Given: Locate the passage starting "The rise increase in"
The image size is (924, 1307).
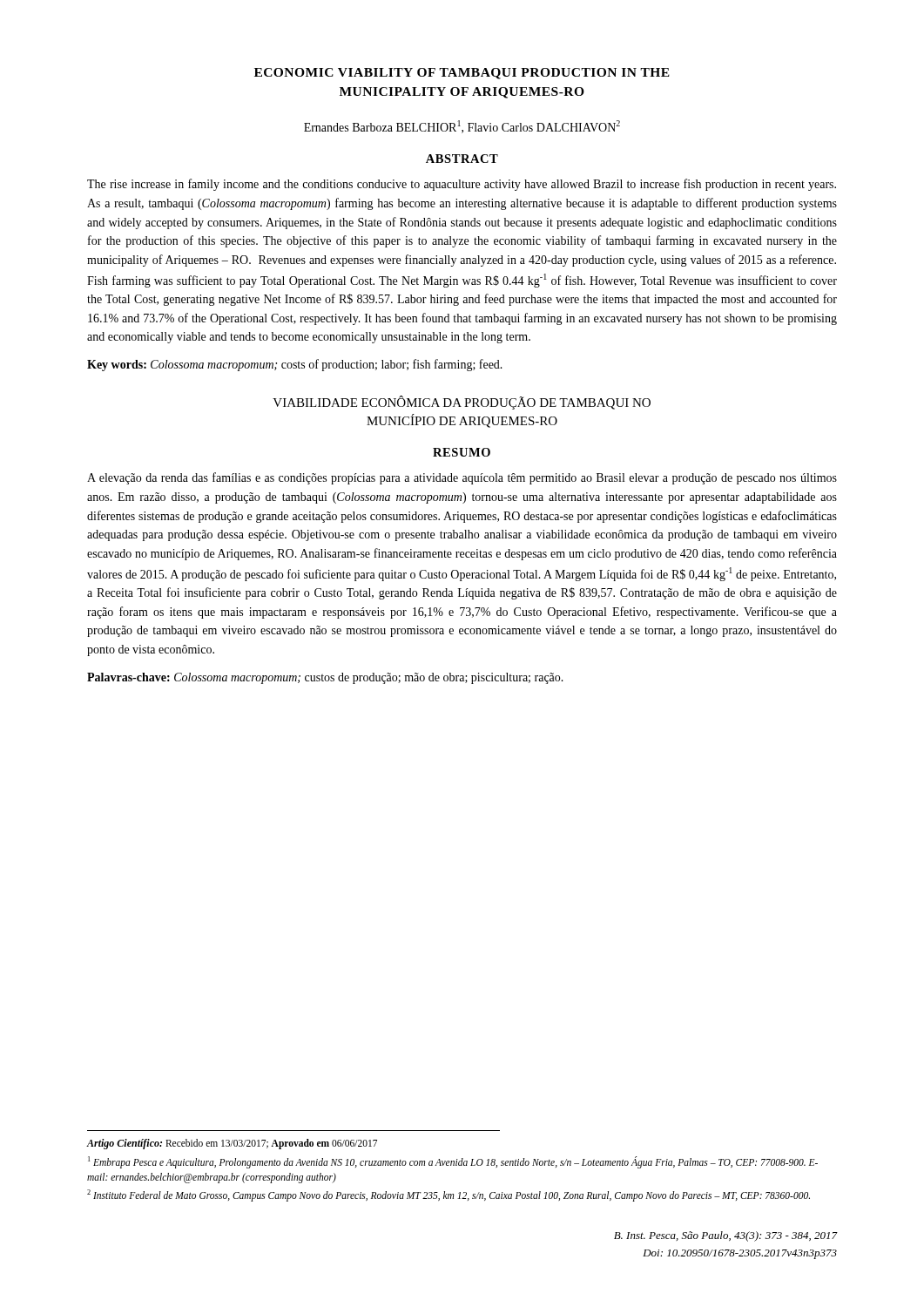Looking at the screenshot, I should (462, 261).
